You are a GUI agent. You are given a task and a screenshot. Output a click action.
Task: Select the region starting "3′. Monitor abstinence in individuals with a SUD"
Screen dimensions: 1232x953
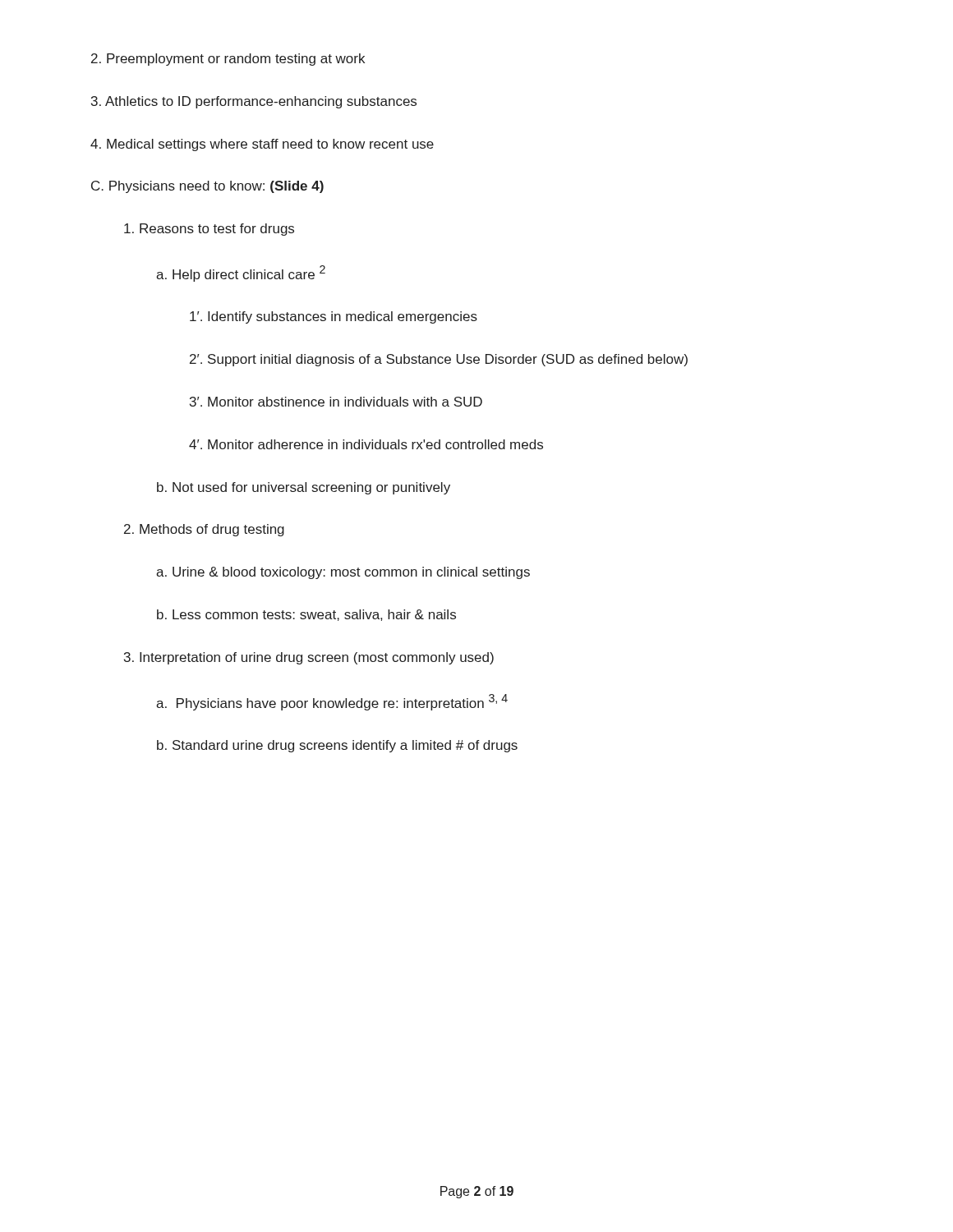(336, 402)
